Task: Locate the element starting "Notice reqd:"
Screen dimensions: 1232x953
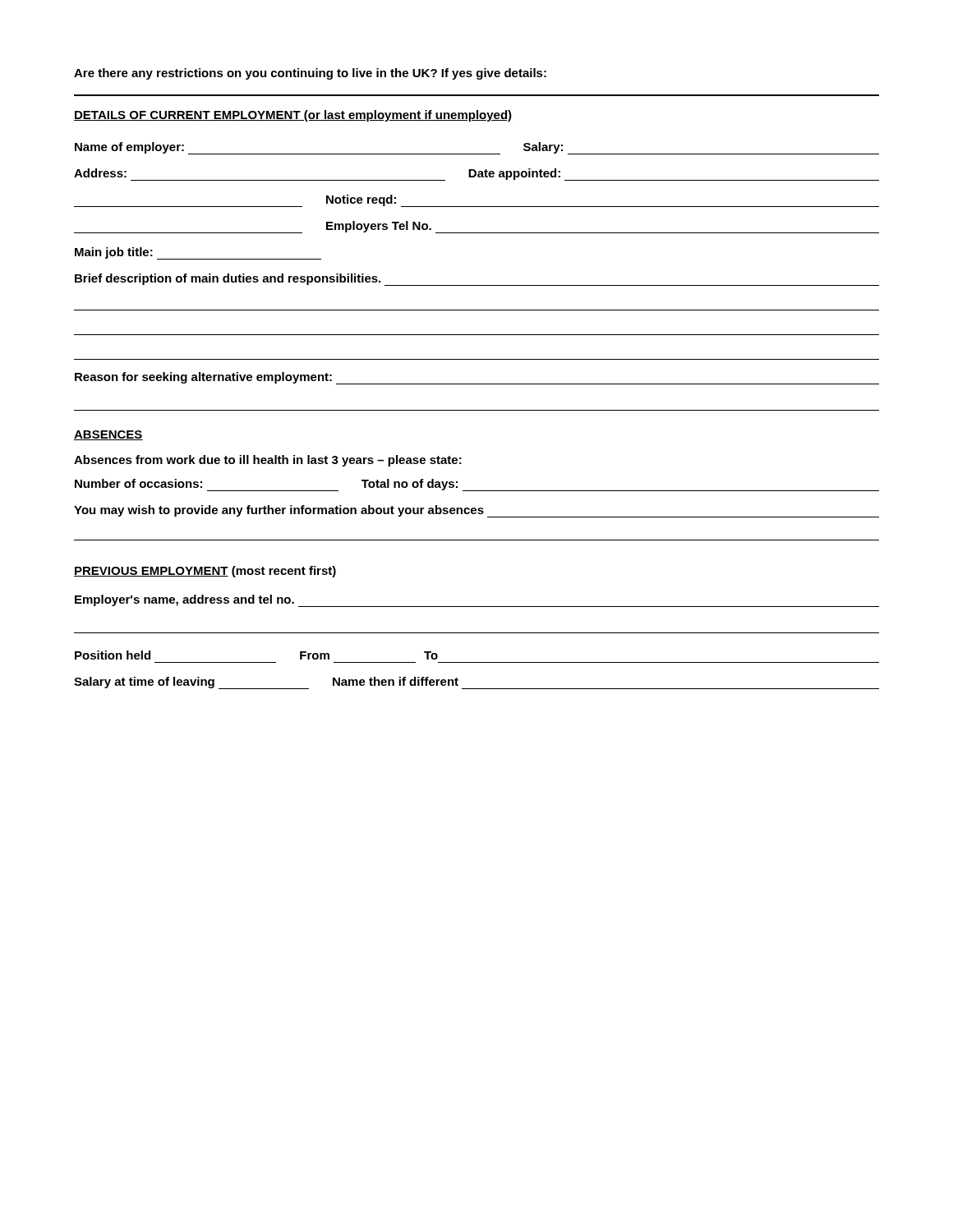Action: click(476, 200)
